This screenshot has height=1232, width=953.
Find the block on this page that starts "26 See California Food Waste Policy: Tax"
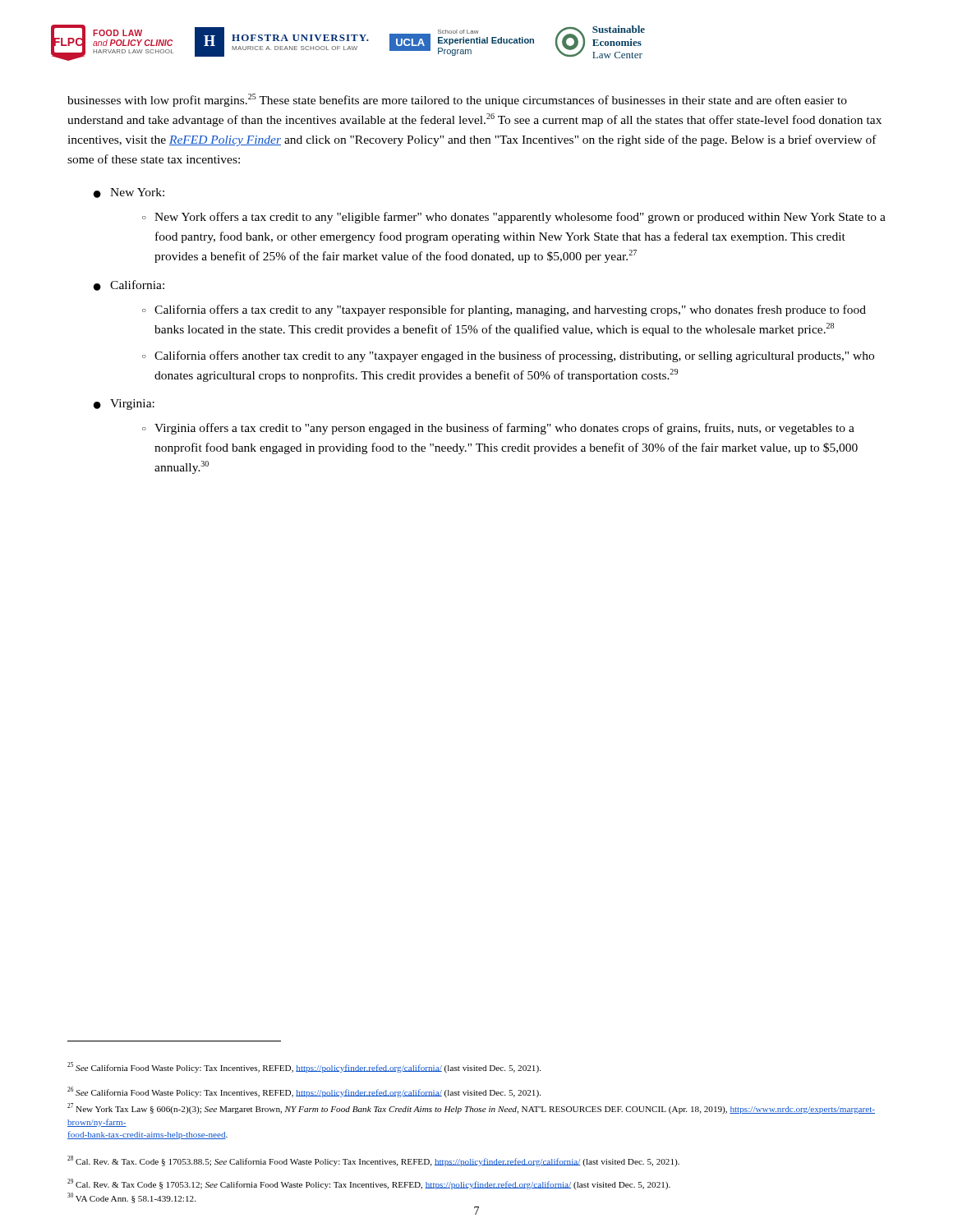point(304,1091)
